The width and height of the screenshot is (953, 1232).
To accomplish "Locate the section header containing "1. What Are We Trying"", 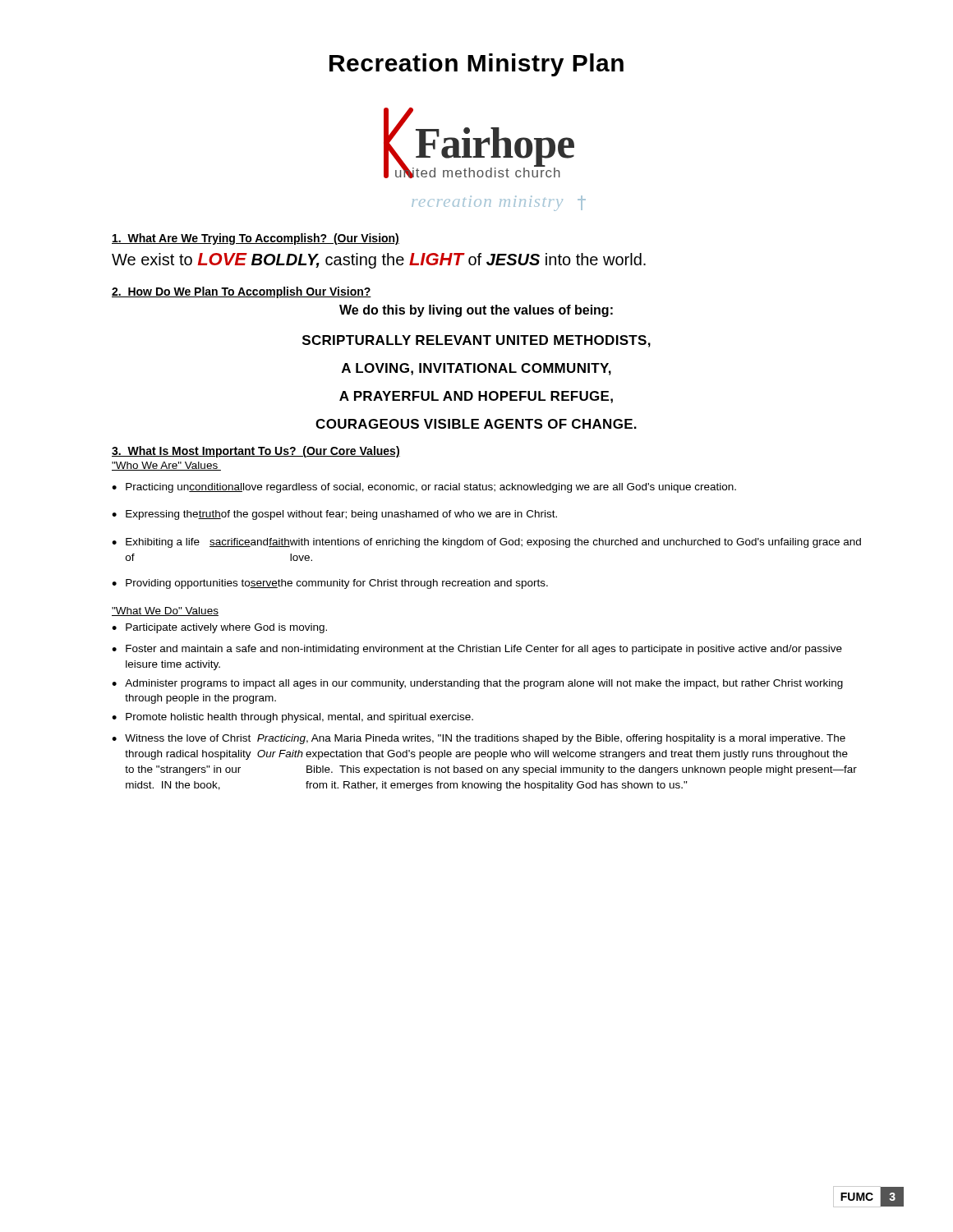I will 255,238.
